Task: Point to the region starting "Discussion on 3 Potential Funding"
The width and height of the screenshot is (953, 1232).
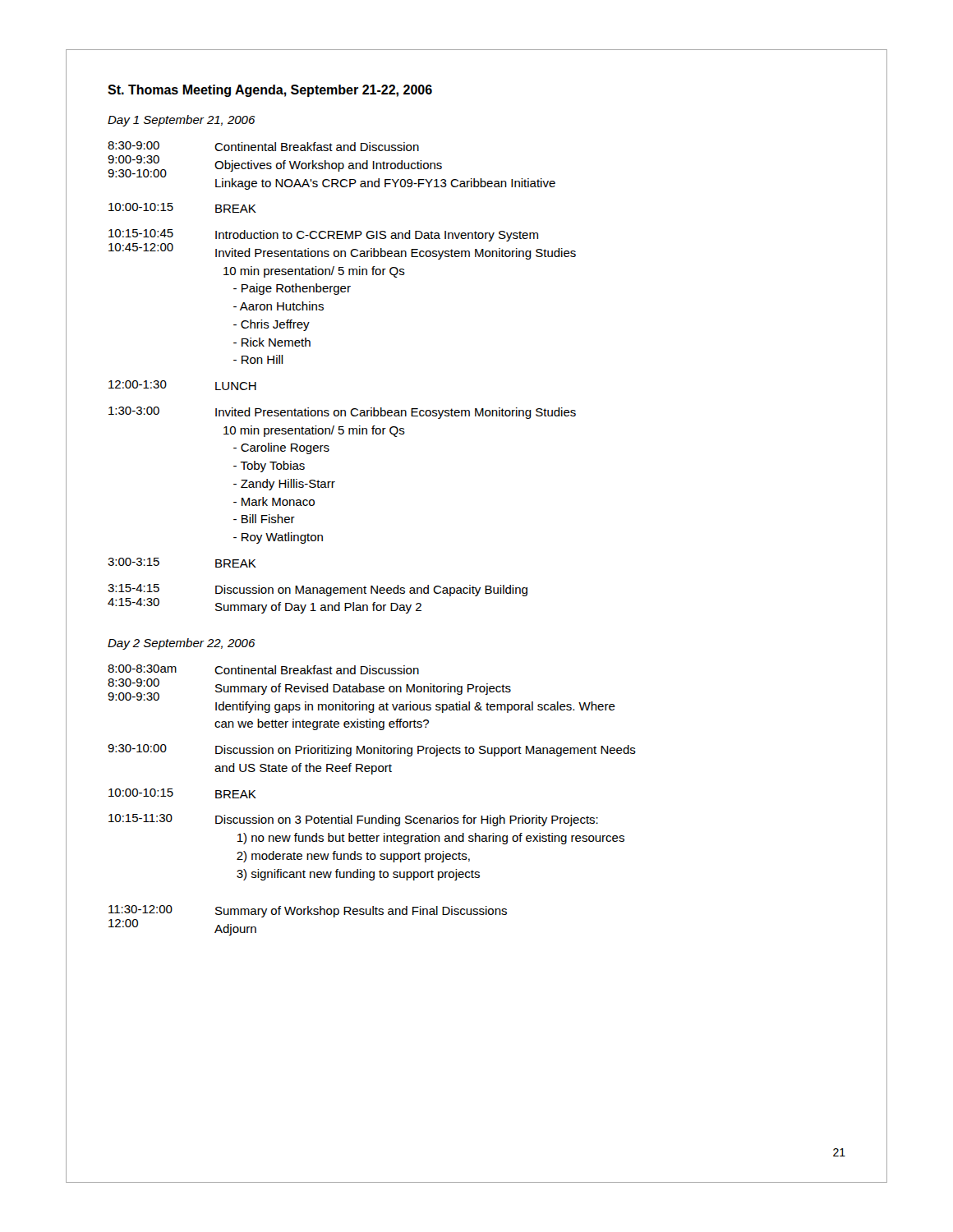Action: [420, 846]
